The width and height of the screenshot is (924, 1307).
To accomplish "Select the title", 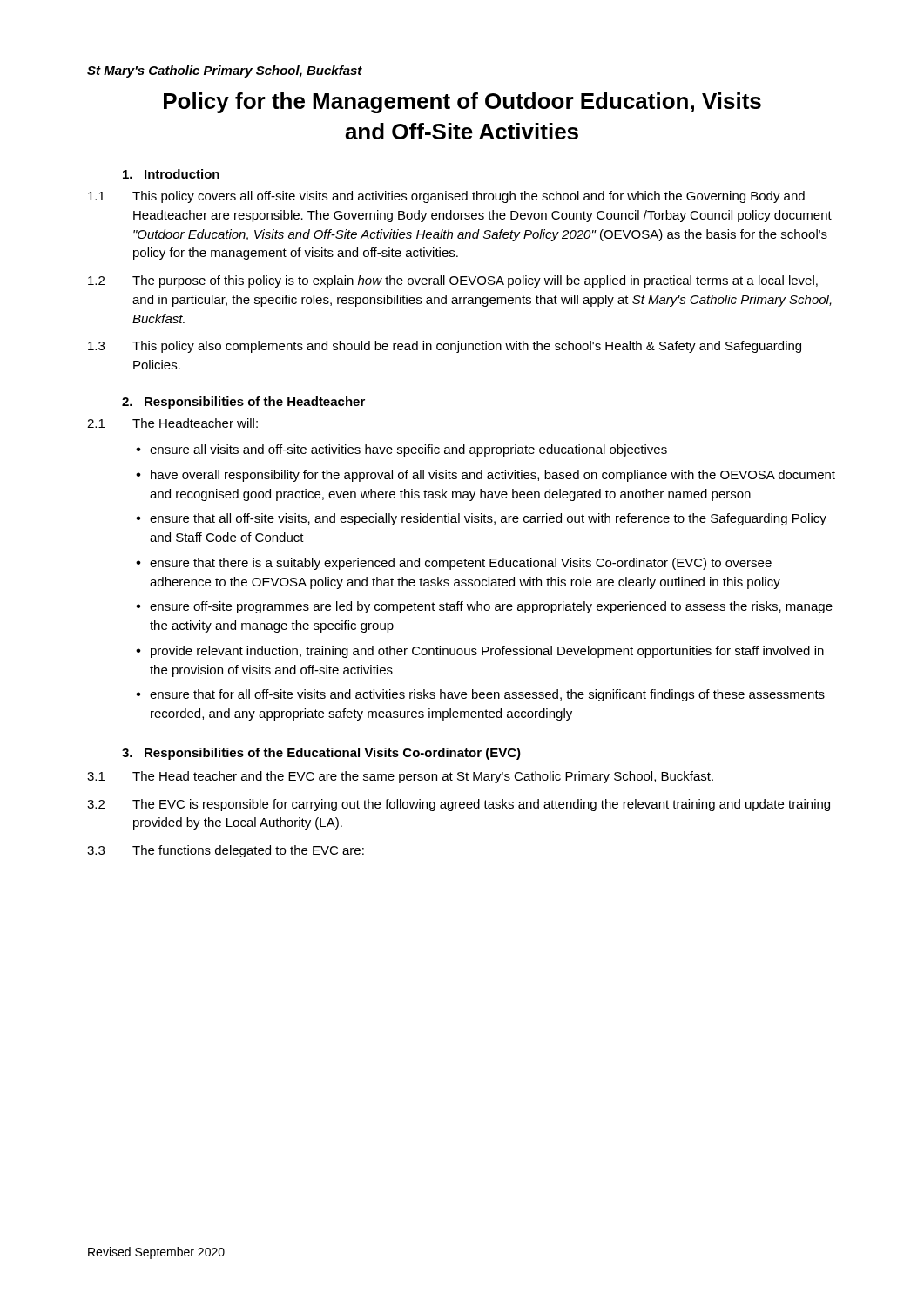I will (462, 117).
